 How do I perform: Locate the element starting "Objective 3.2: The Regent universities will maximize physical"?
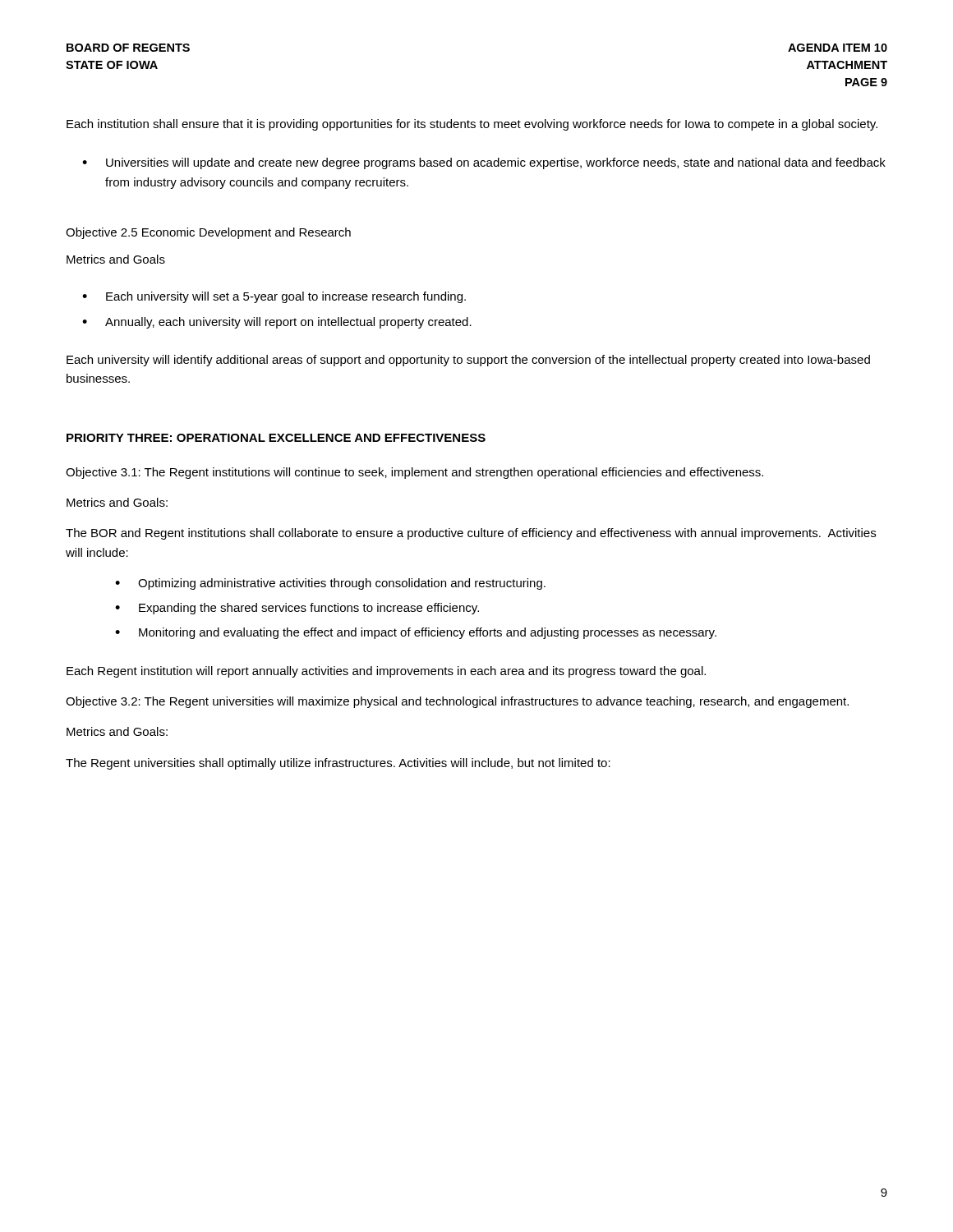458,701
